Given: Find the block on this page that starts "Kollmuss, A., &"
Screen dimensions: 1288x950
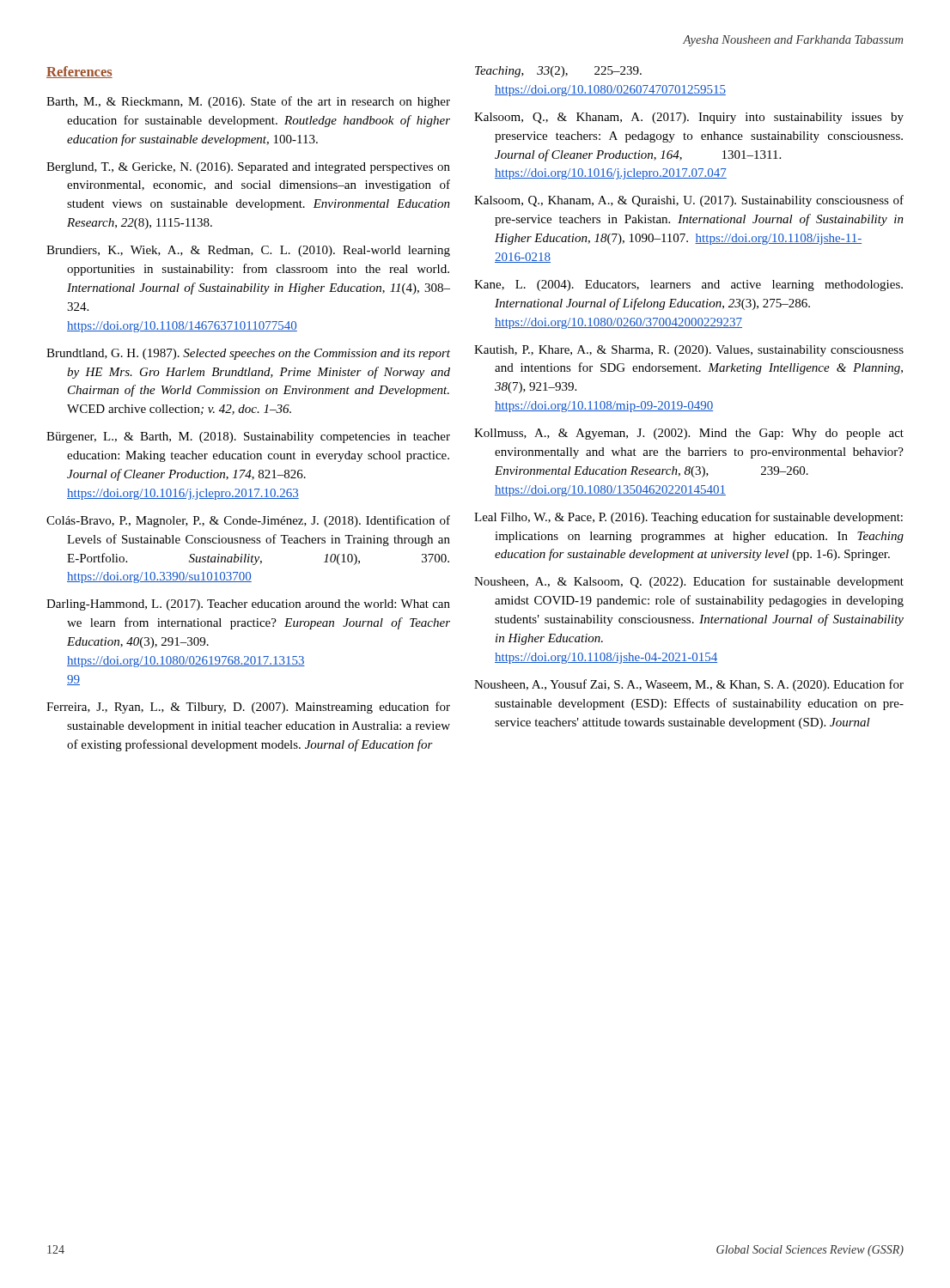Looking at the screenshot, I should click(689, 461).
